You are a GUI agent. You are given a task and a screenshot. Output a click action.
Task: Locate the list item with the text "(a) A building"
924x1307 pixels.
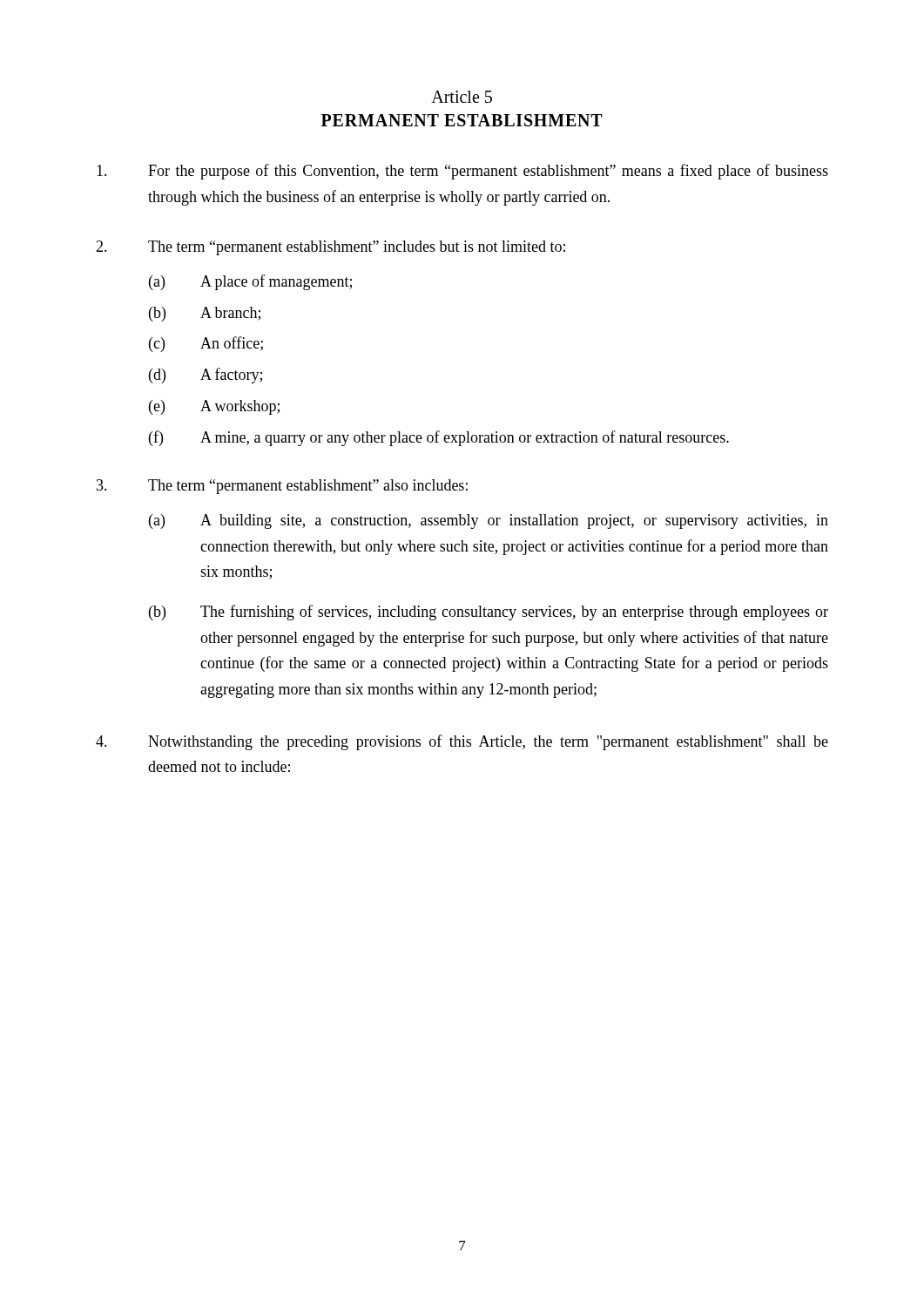pos(488,547)
